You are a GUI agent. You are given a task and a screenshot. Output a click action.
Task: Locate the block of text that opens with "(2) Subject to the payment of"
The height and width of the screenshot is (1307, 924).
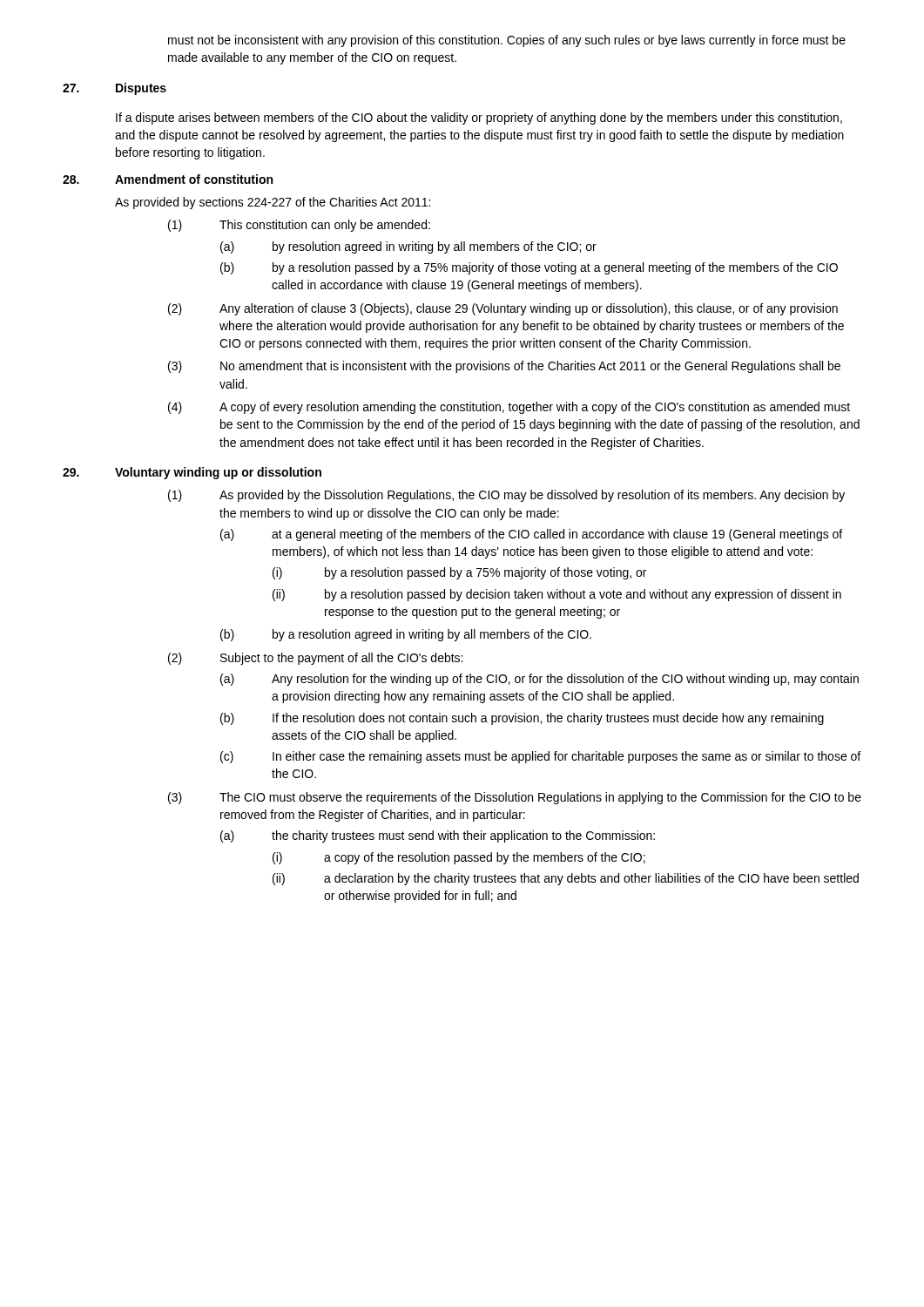coord(315,659)
